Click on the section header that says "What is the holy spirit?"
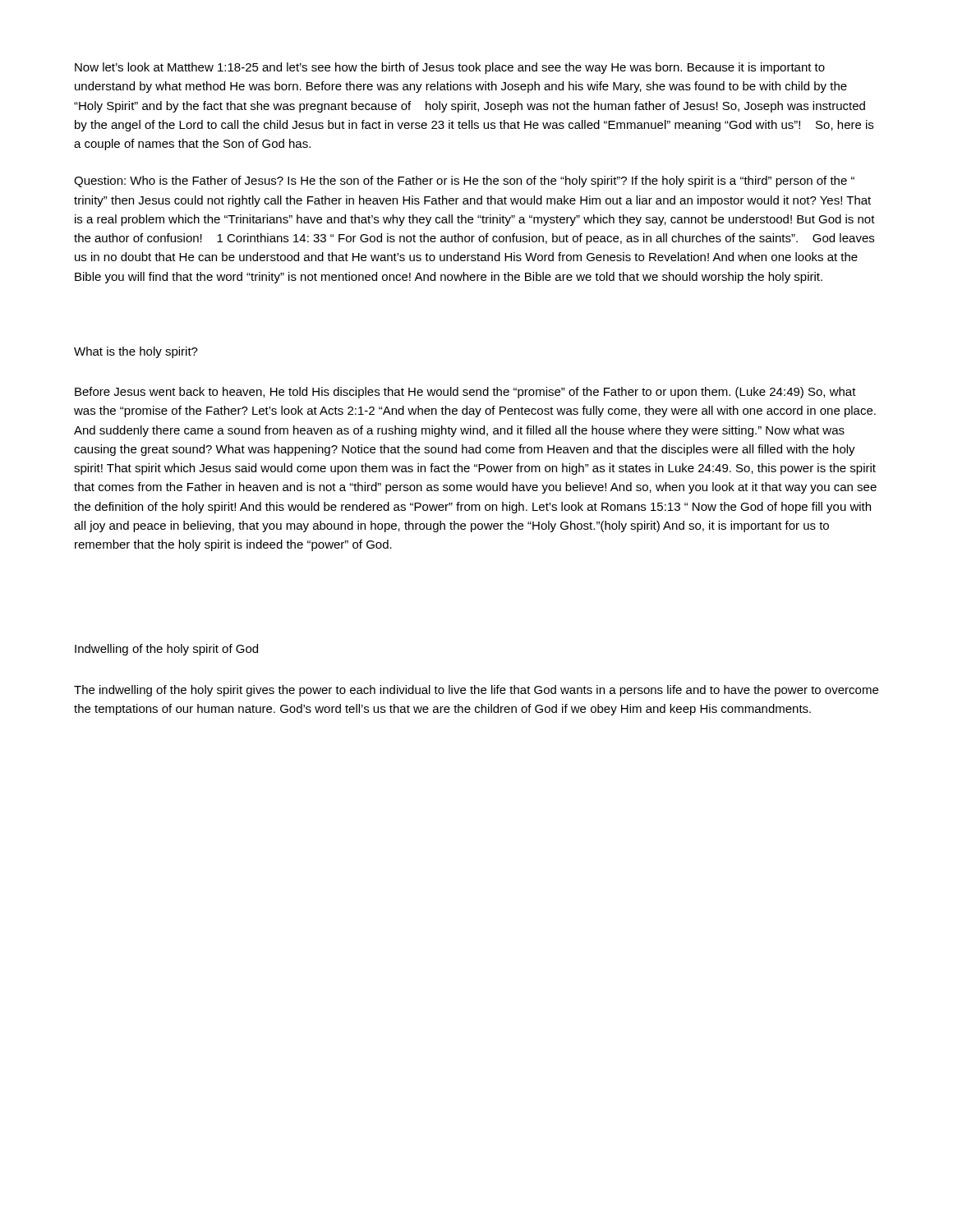This screenshot has height=1232, width=953. click(136, 351)
